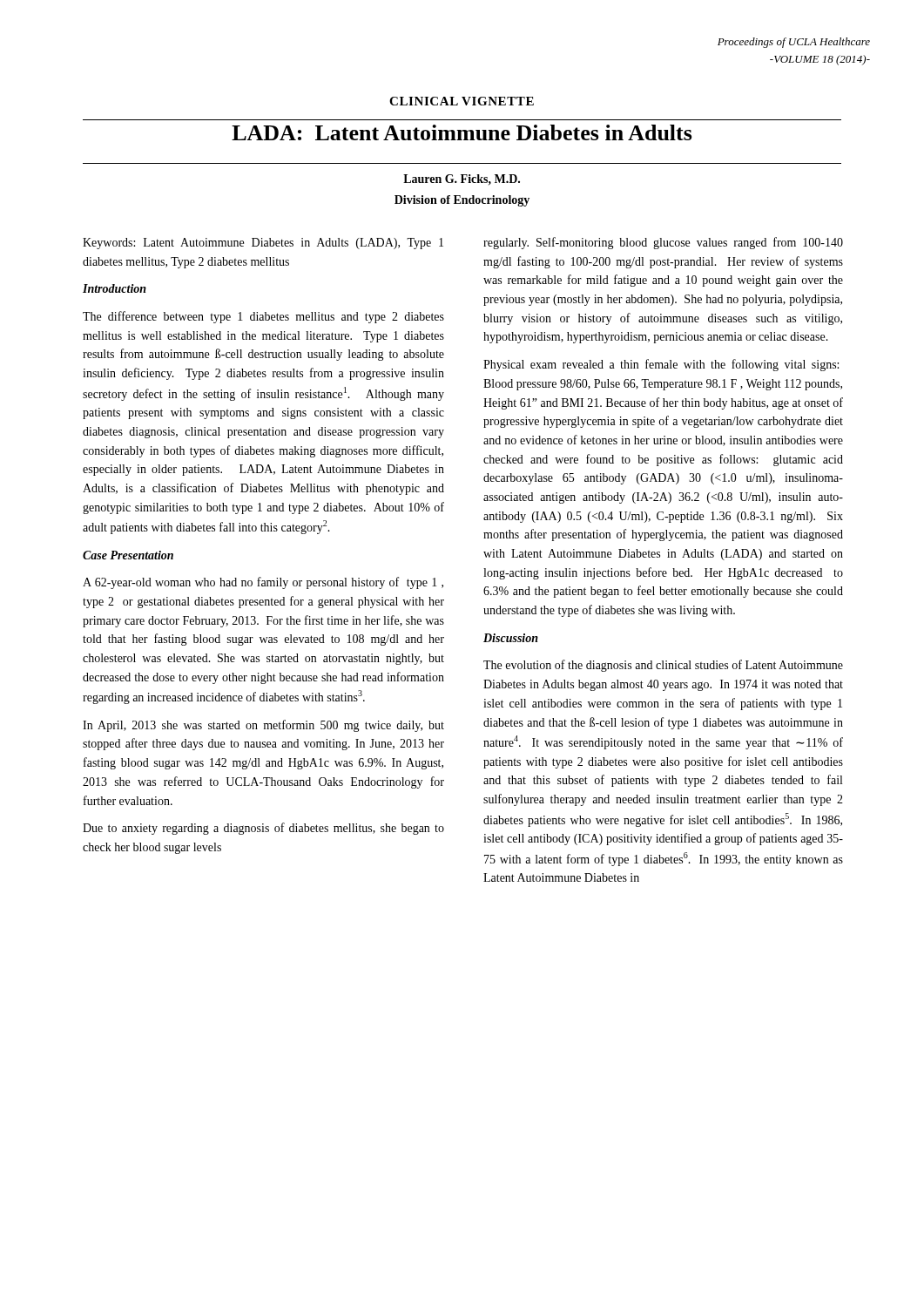The width and height of the screenshot is (924, 1307).
Task: Where is the passage that starts "The evolution of the"?
Action: click(x=663, y=772)
